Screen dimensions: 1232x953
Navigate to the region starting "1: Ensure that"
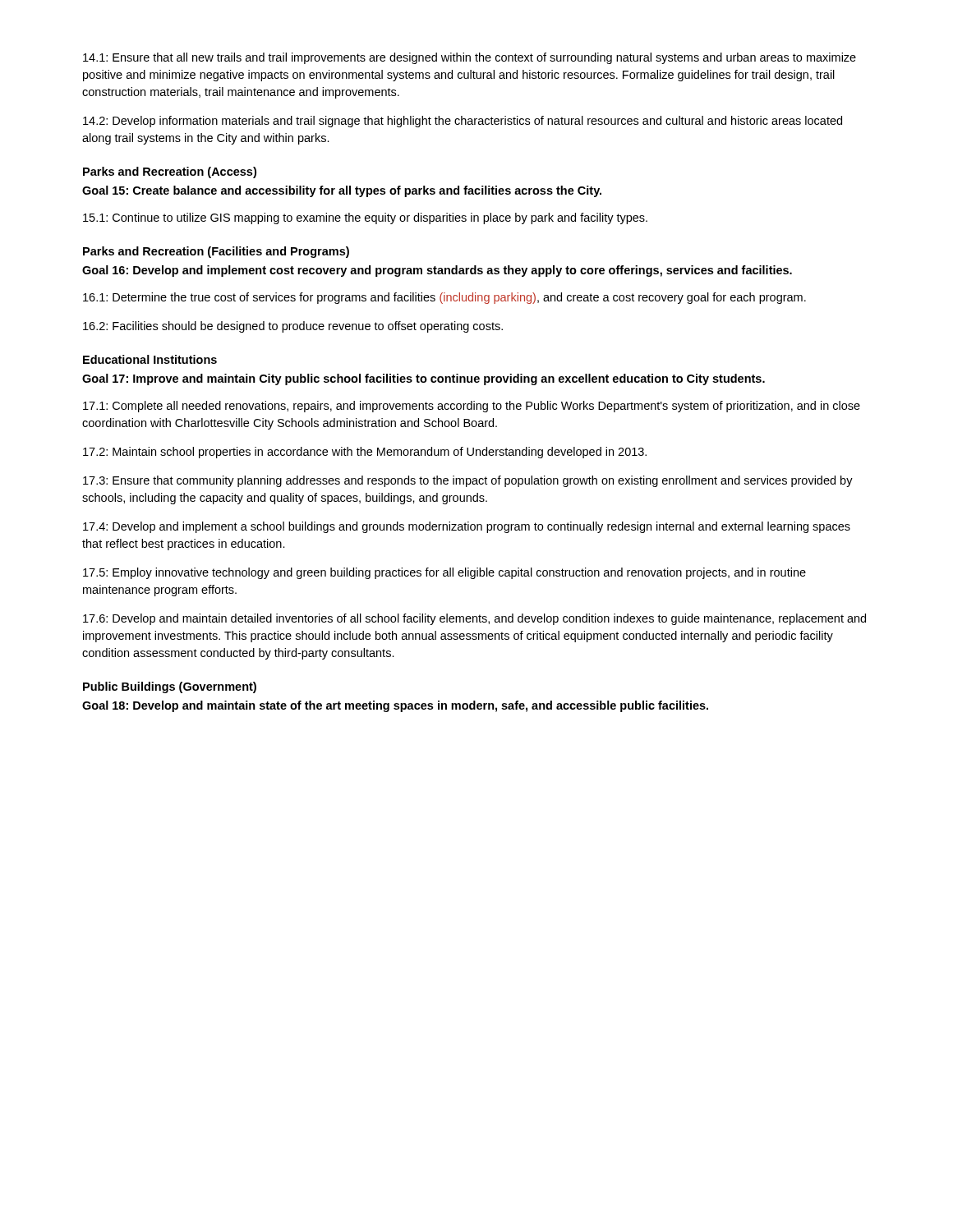pyautogui.click(x=469, y=75)
